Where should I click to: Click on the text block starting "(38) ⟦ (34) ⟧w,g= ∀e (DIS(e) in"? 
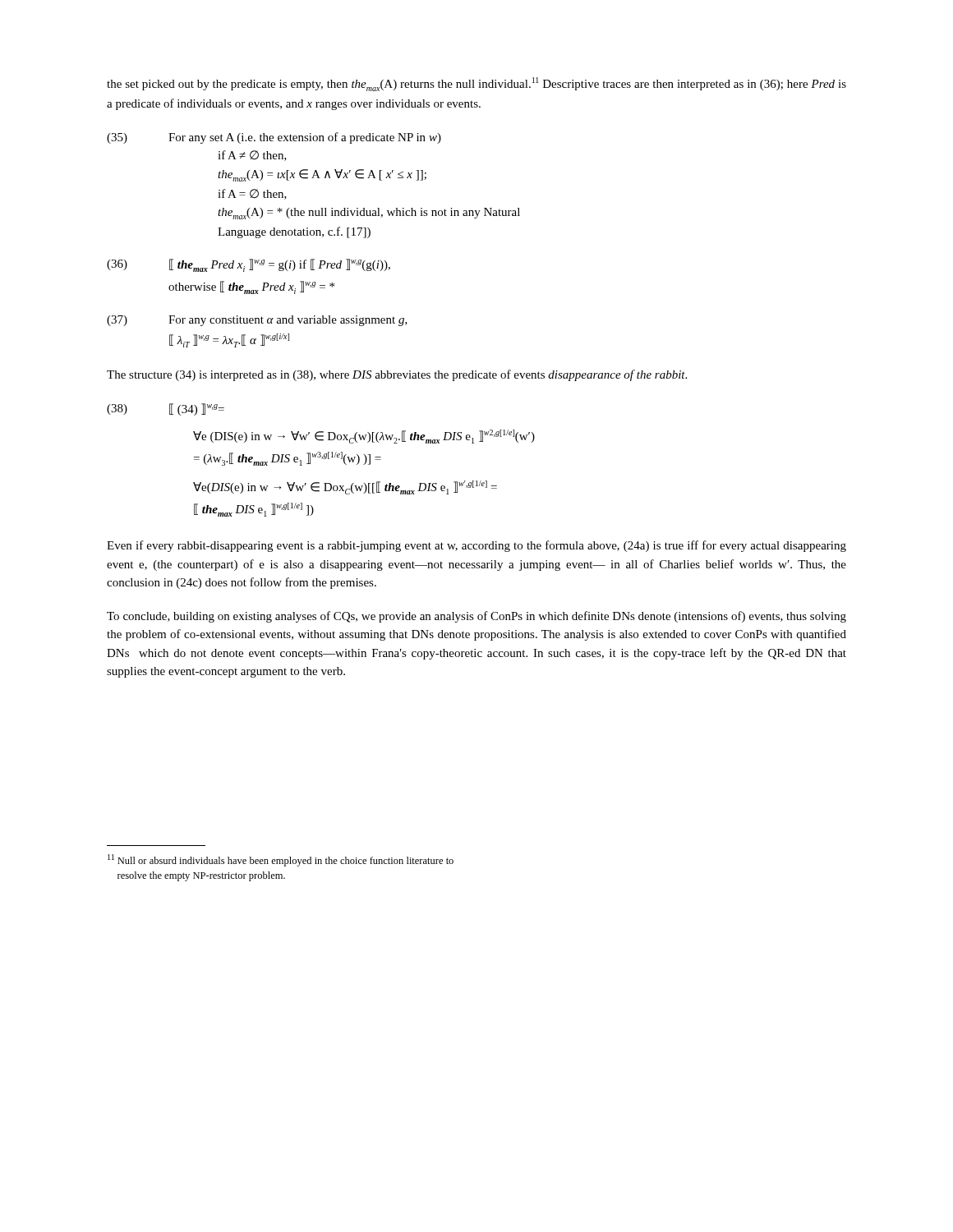click(166, 409)
